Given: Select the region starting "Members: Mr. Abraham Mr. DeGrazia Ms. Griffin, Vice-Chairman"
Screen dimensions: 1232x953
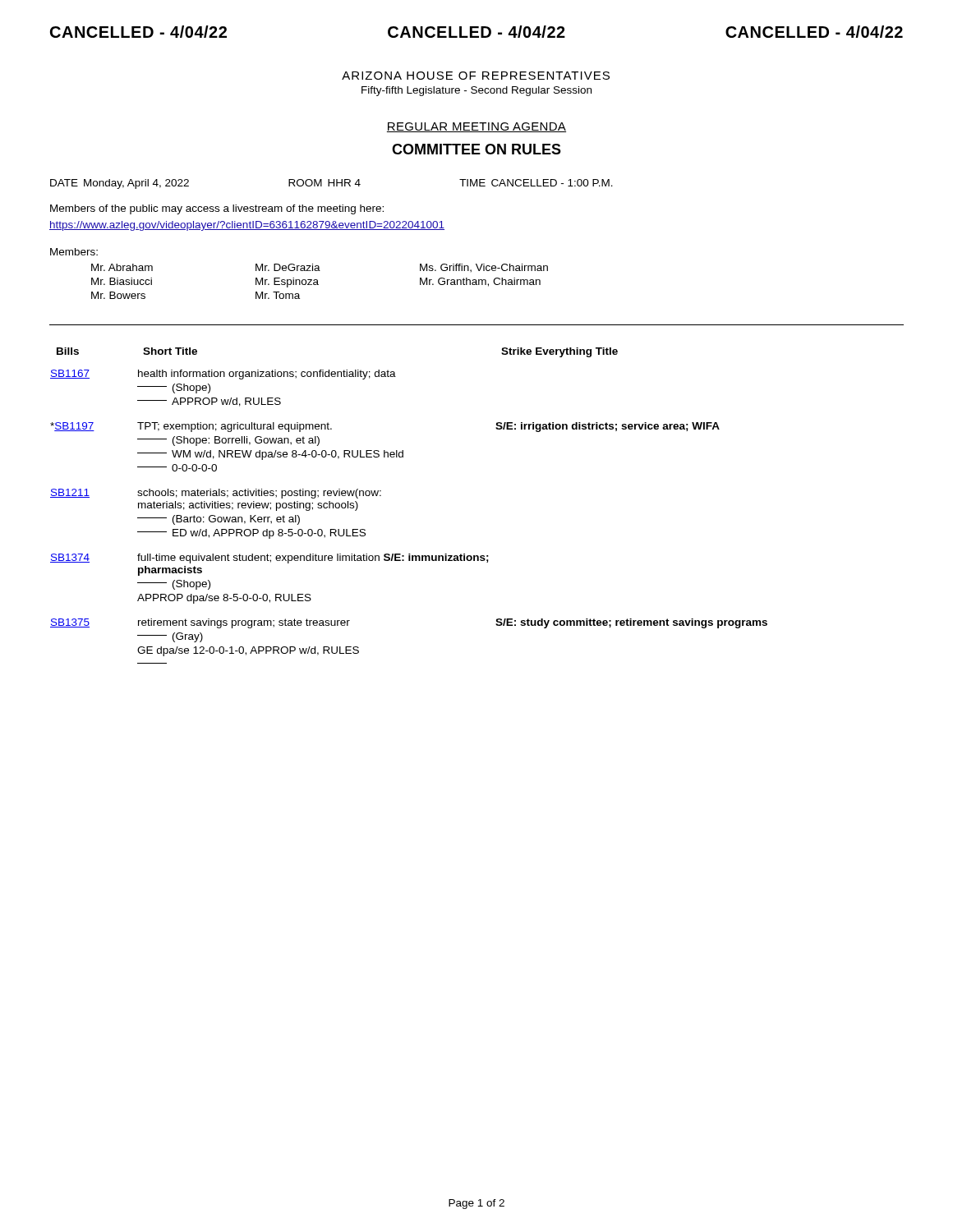Looking at the screenshot, I should [x=476, y=273].
